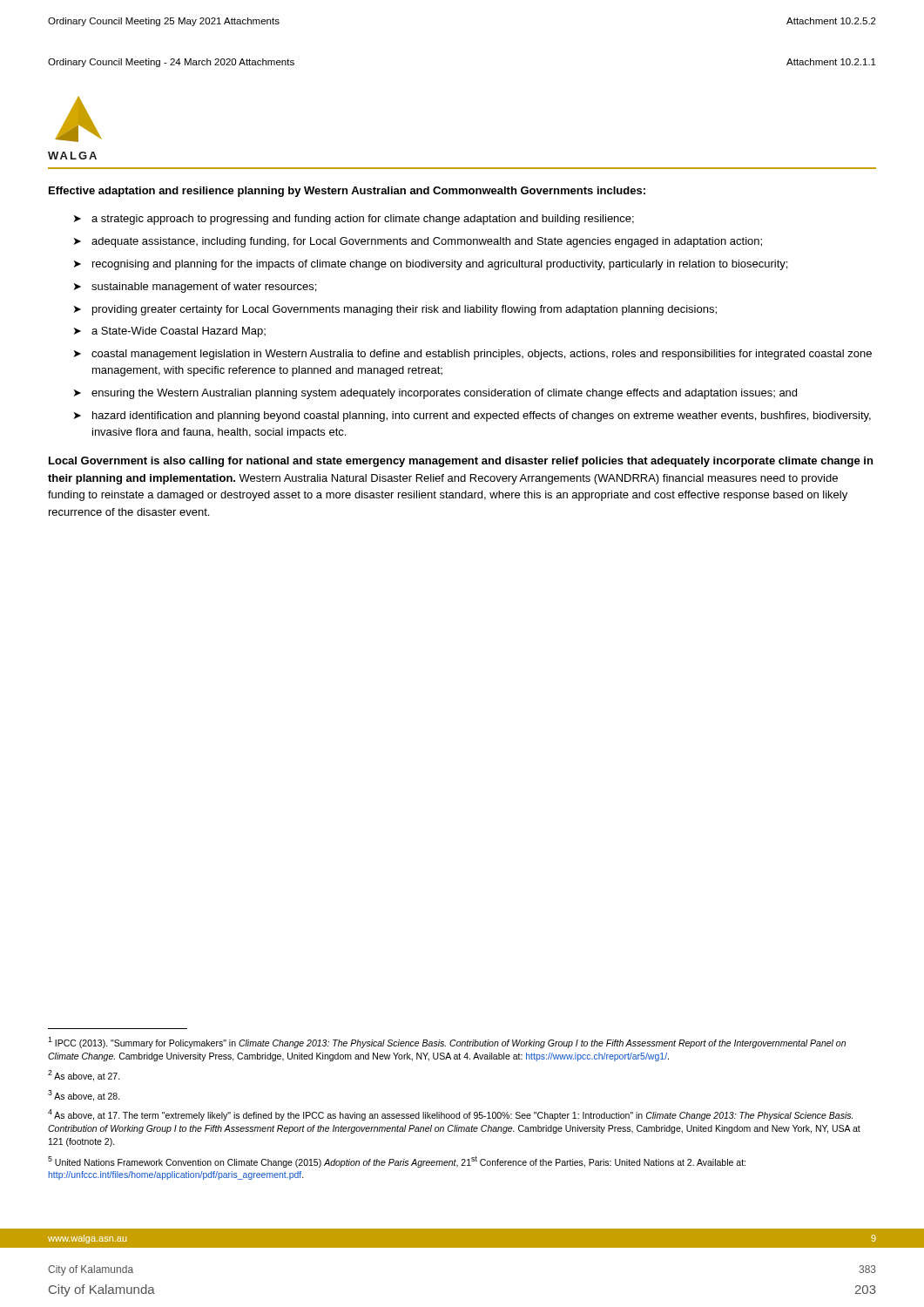
Task: Point to the block beginning "➤ hazard identification"
Action: (474, 424)
